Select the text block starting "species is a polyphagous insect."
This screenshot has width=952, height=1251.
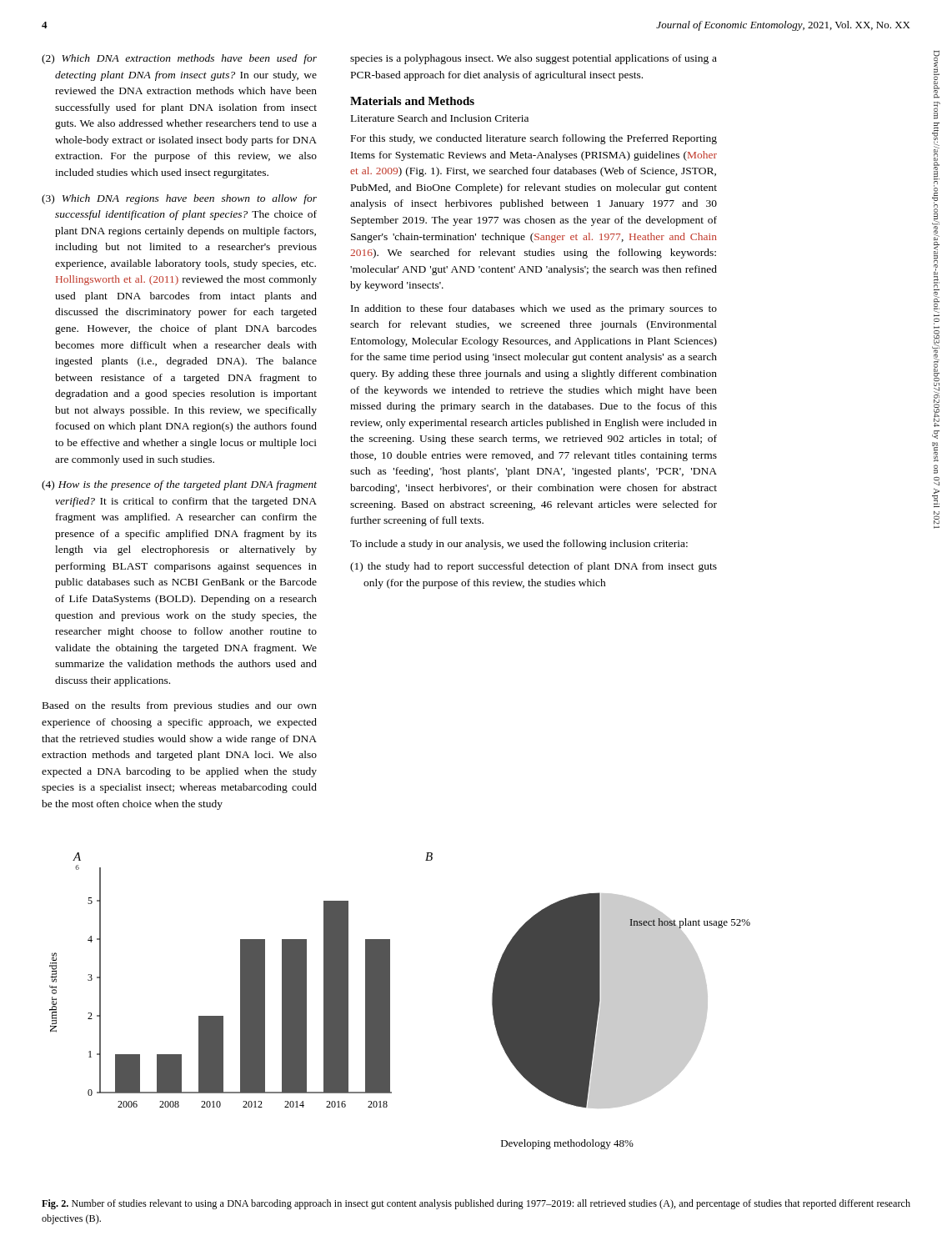[534, 66]
